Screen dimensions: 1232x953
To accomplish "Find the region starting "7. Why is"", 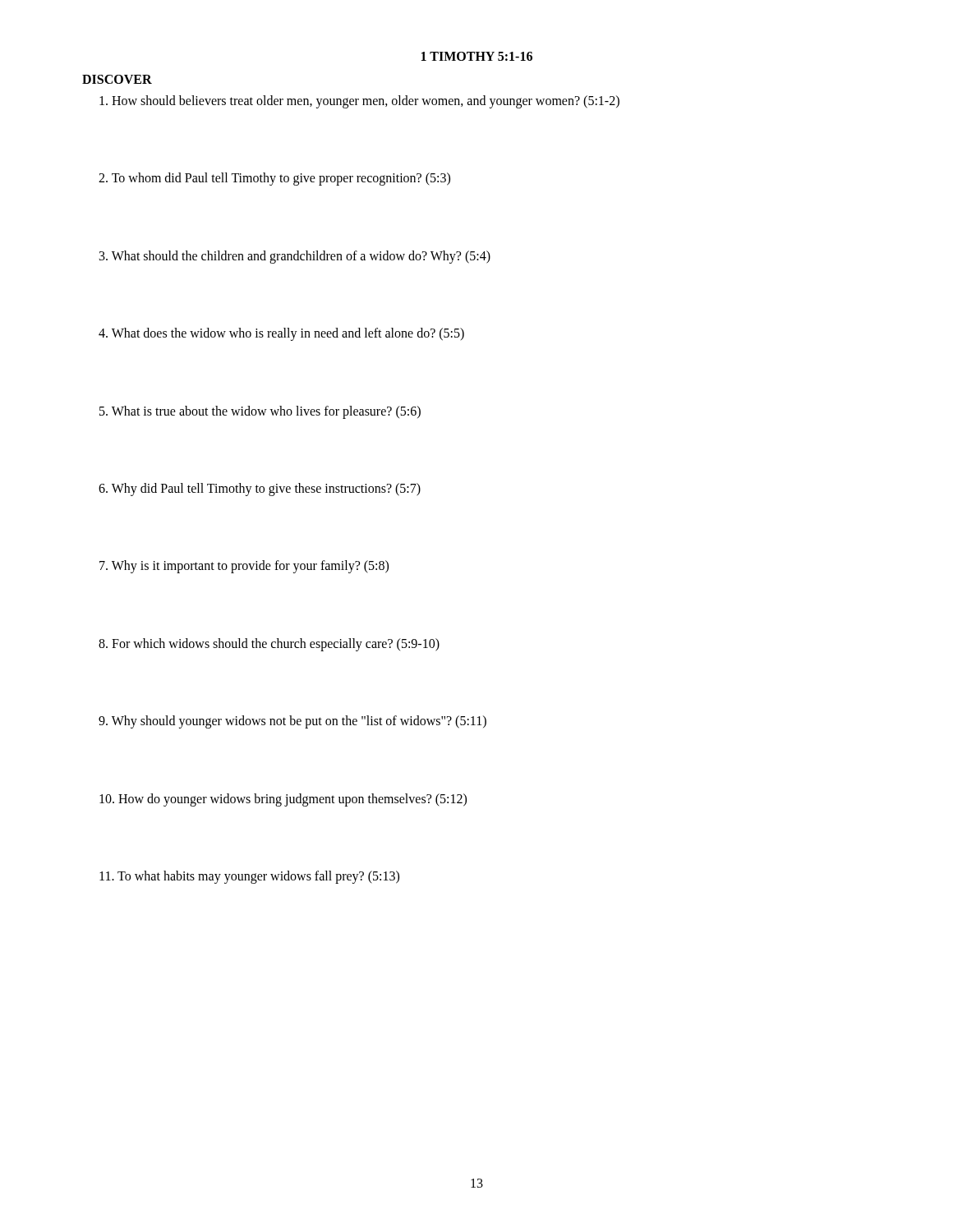I will coord(244,566).
